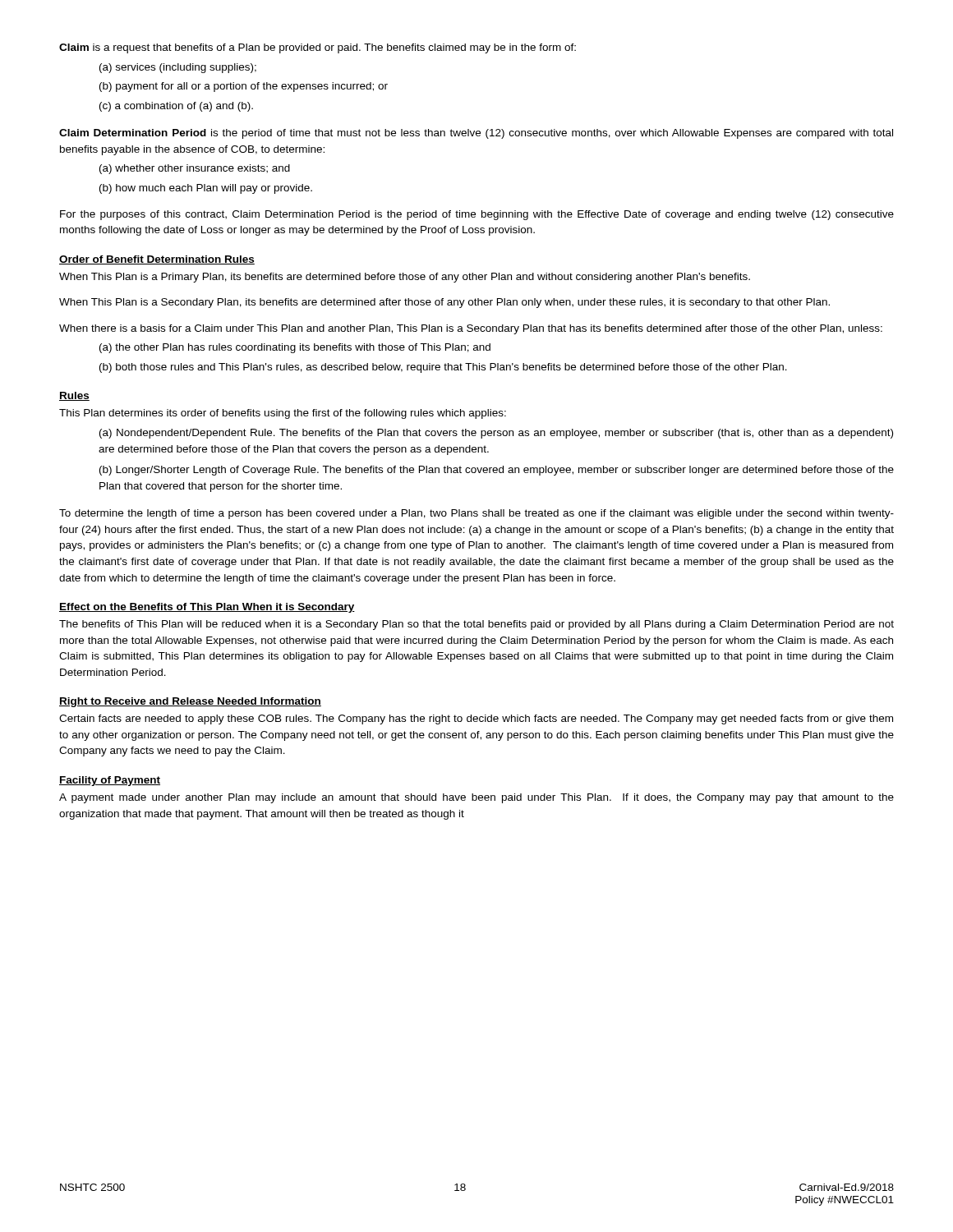The image size is (953, 1232).
Task: Find the block on this page that starts "For the purposes of"
Action: (476, 222)
